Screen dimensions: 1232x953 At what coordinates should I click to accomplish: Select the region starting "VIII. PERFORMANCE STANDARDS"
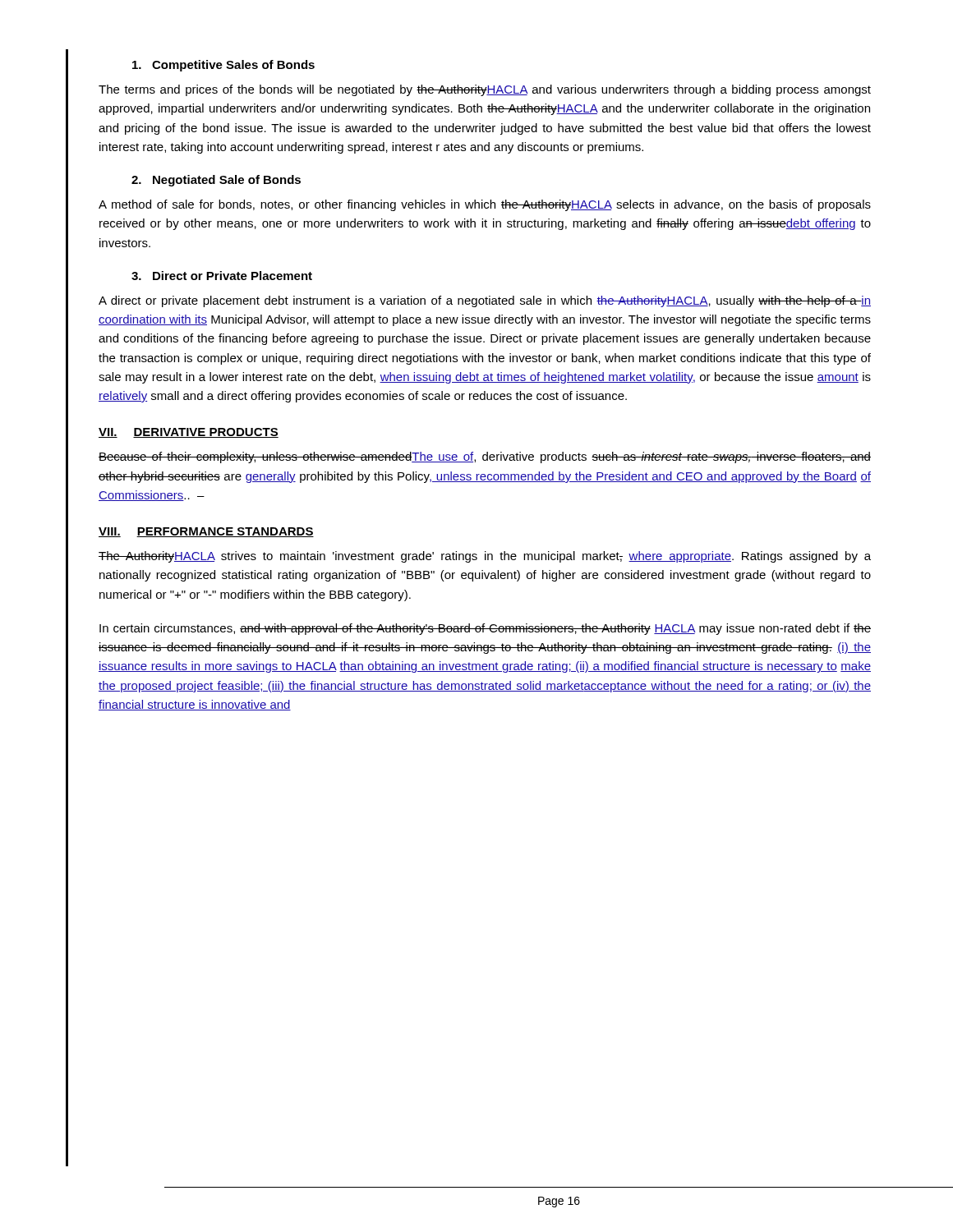206,531
